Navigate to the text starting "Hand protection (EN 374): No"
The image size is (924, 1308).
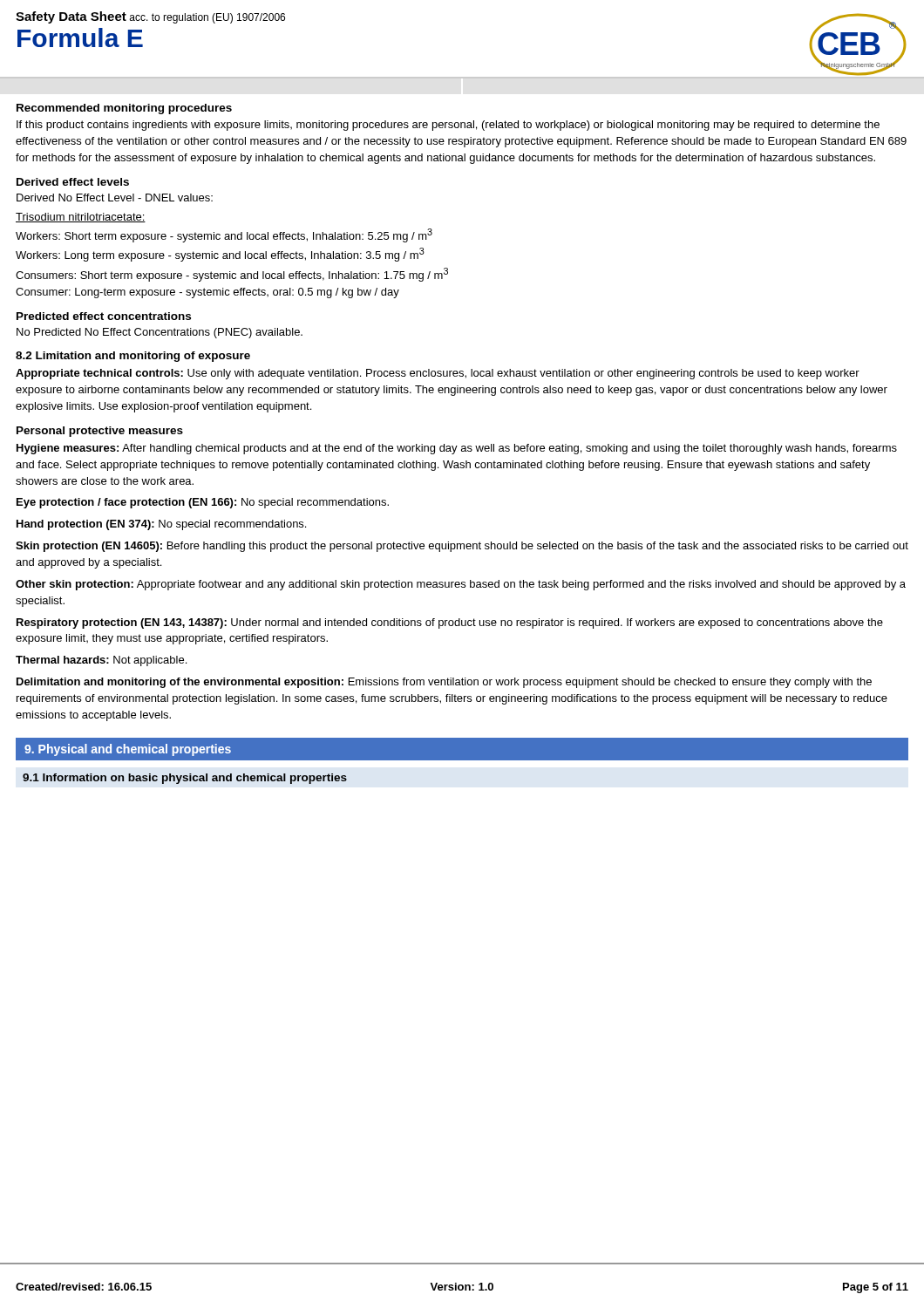pos(161,524)
